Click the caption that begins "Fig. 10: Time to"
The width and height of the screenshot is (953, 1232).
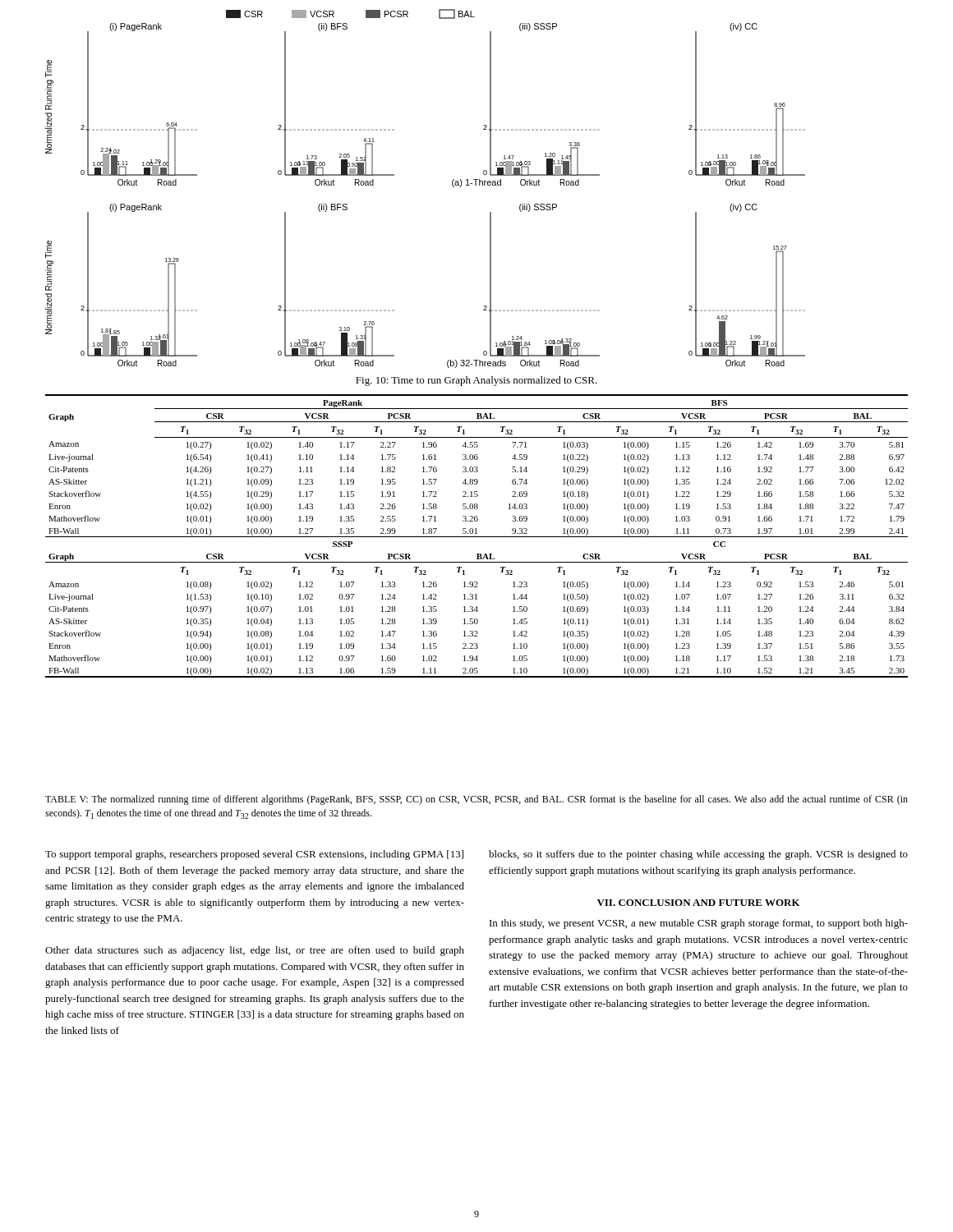point(476,380)
